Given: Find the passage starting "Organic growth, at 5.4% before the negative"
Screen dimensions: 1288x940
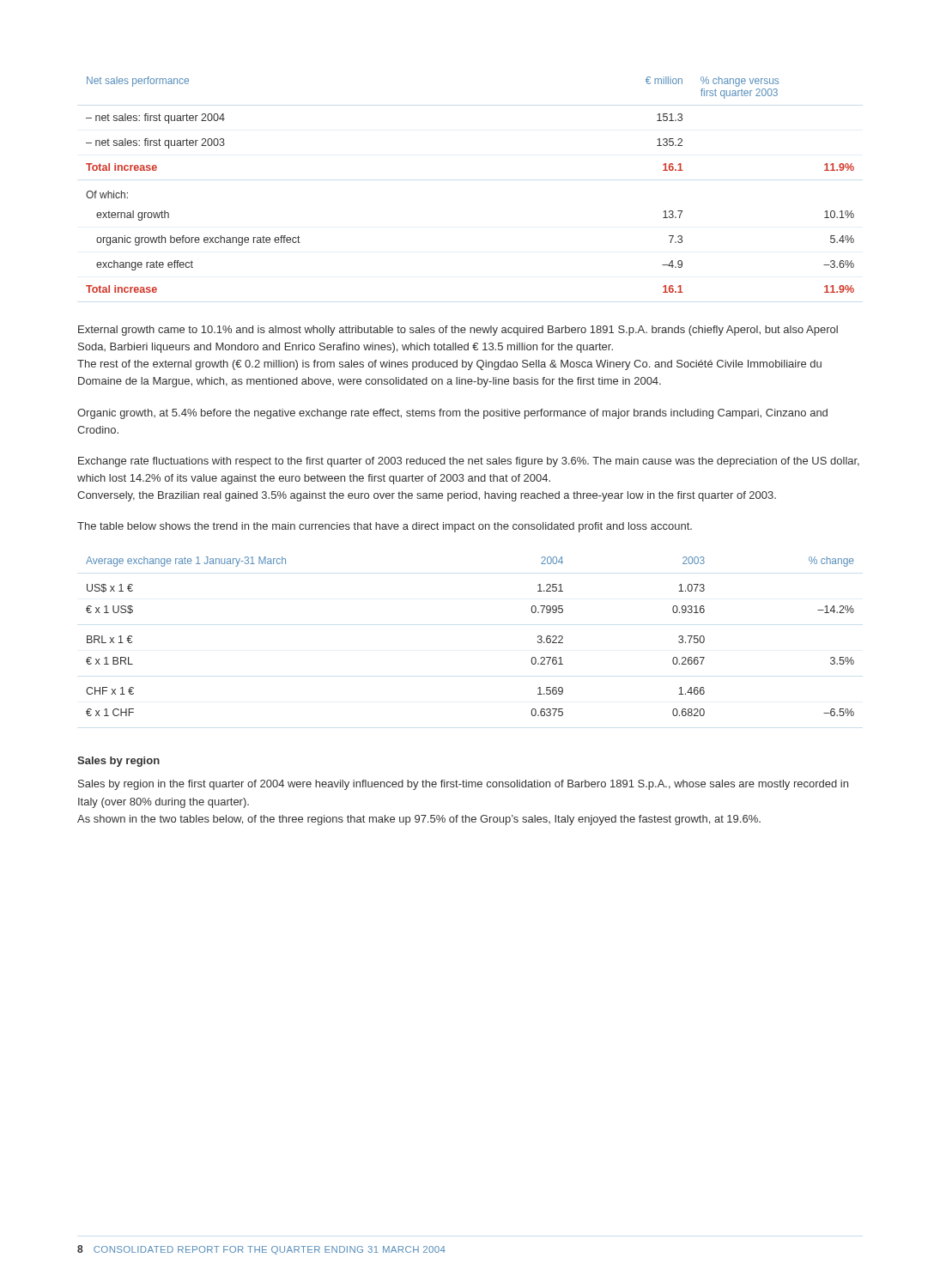Looking at the screenshot, I should pyautogui.click(x=453, y=421).
